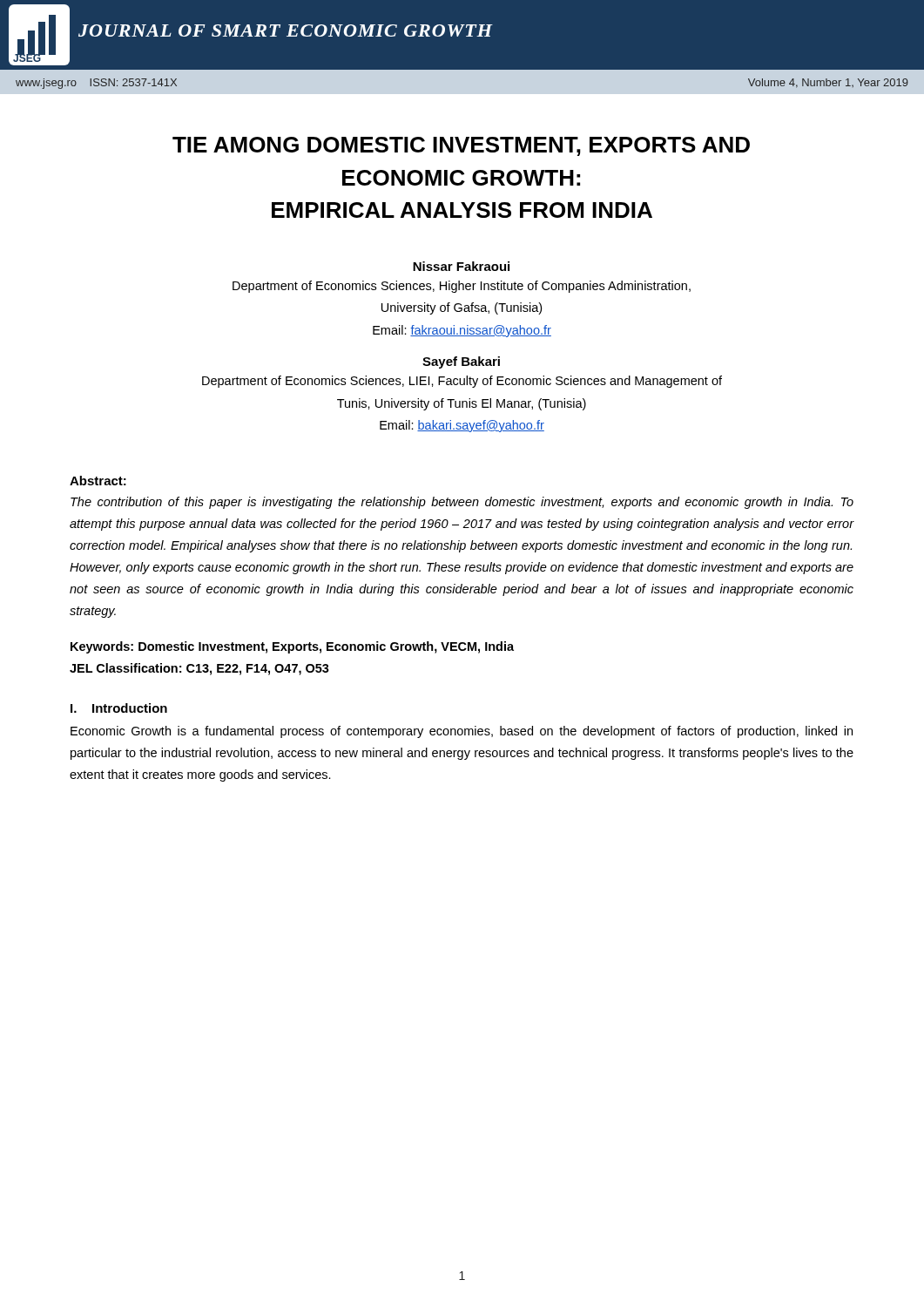The image size is (924, 1307).
Task: Locate the text block starting "Sayef Bakari"
Action: click(x=462, y=361)
